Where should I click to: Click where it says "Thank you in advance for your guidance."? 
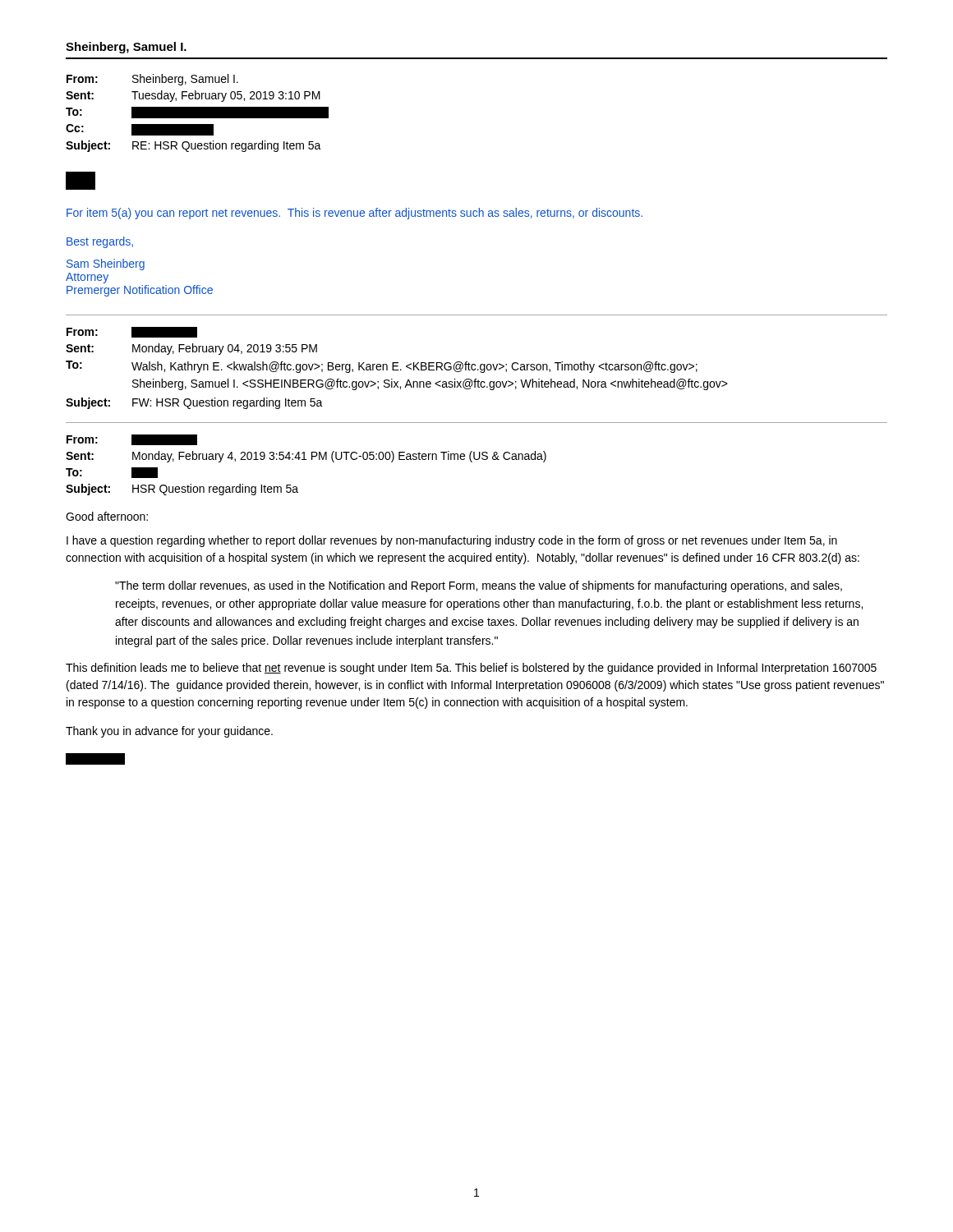tap(170, 731)
